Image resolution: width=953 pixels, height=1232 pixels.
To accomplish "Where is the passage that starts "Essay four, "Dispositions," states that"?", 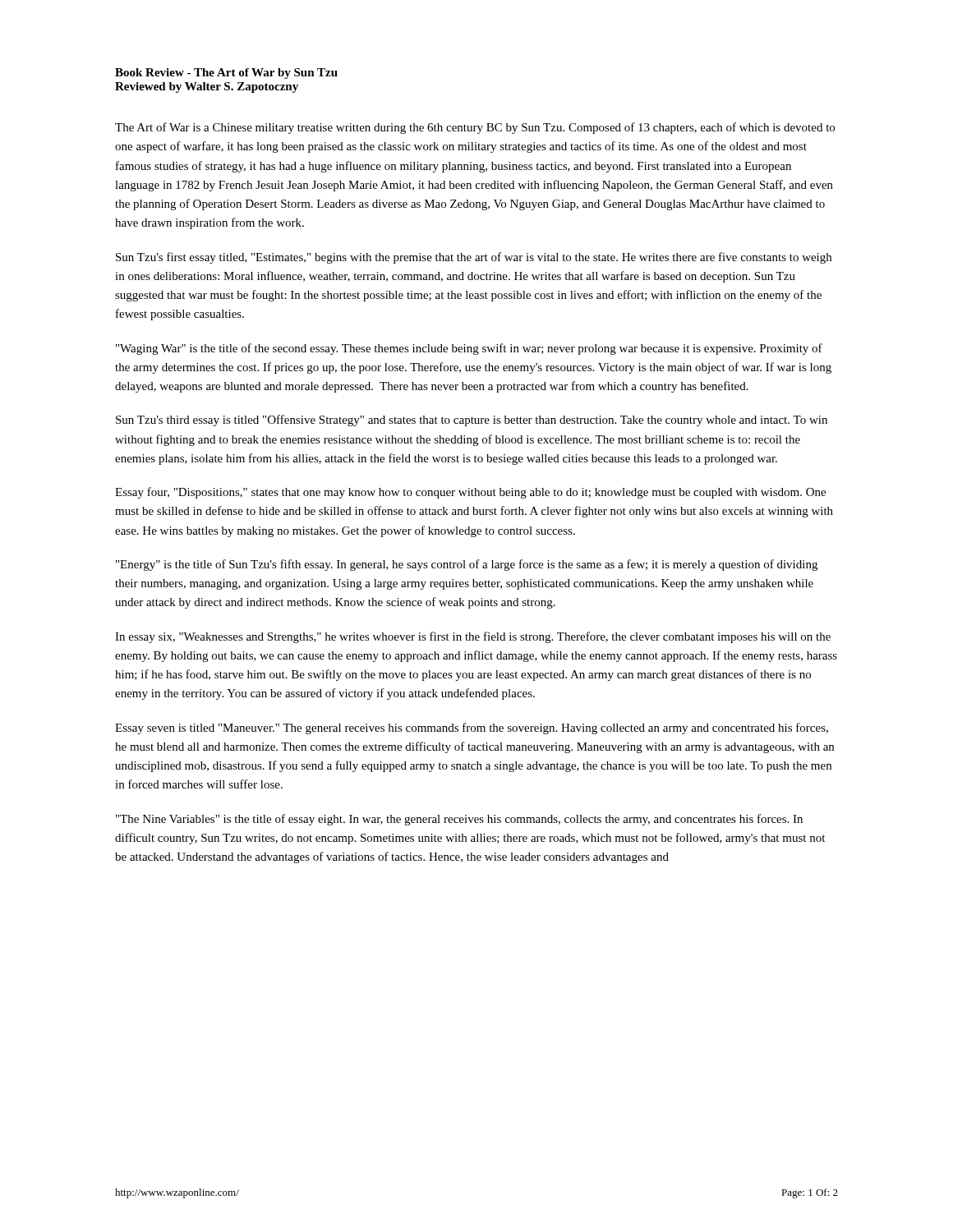I will [474, 511].
